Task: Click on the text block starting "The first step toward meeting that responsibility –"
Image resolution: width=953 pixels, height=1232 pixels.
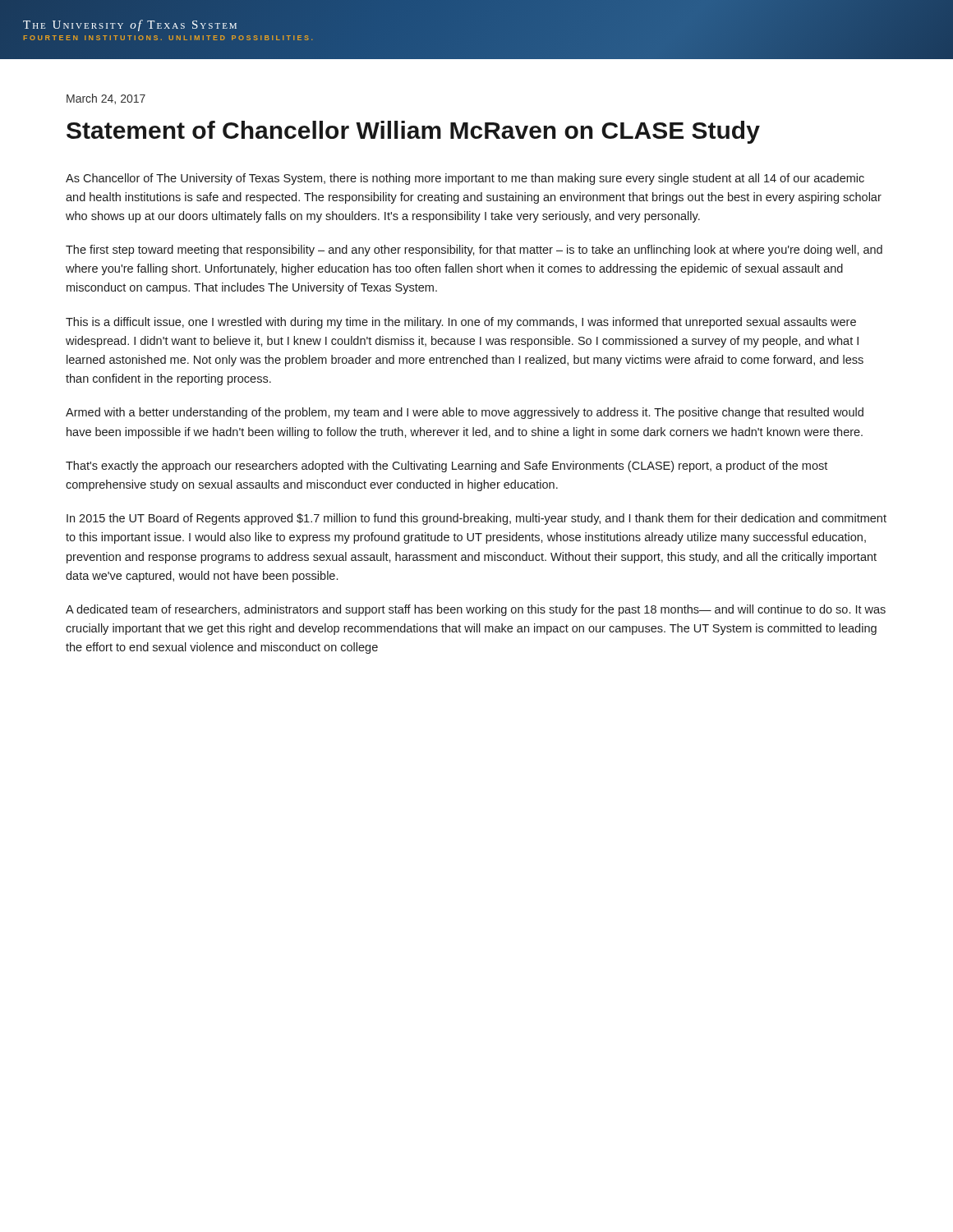Action: point(474,269)
